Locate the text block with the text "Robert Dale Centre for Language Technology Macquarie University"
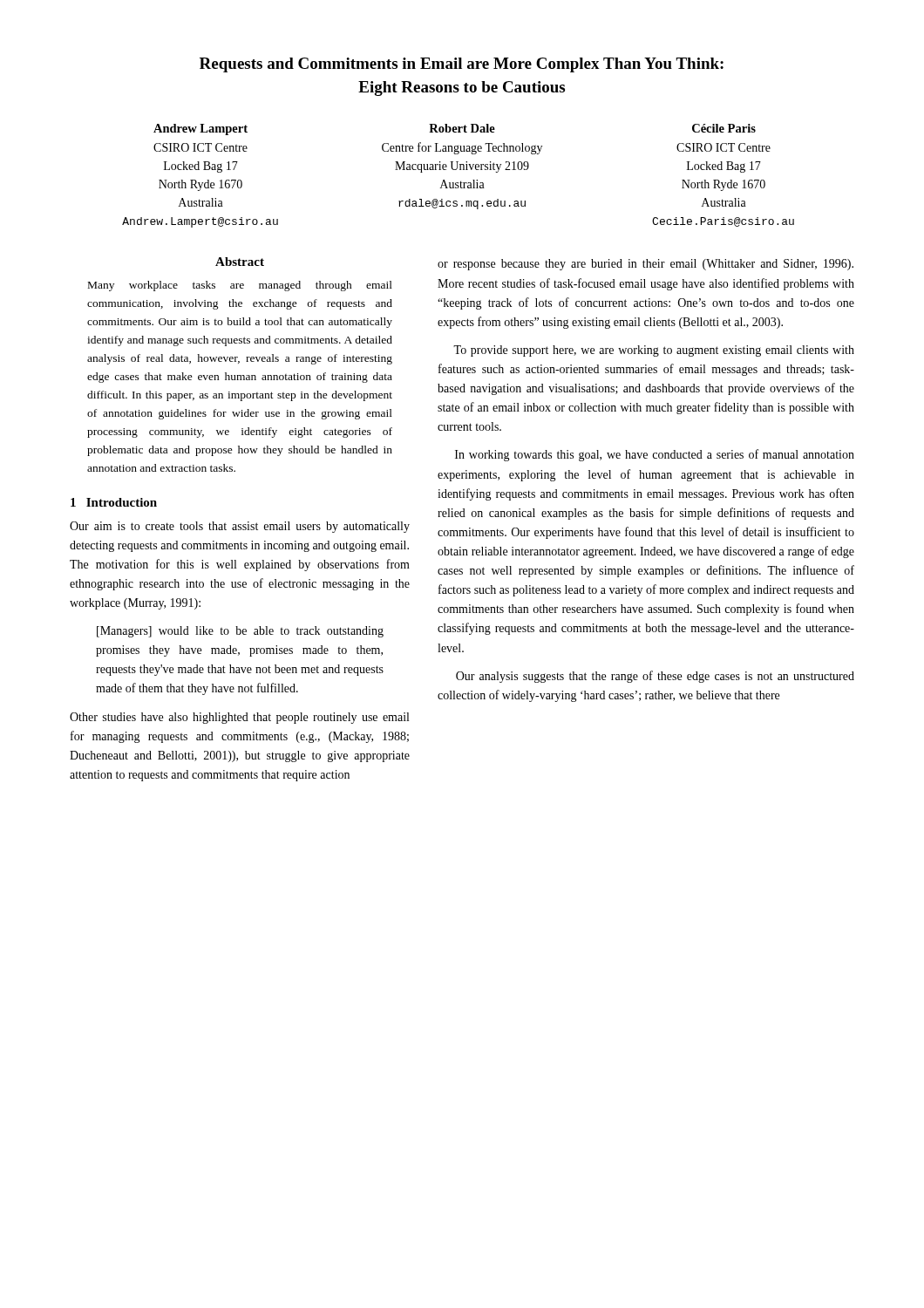Screen dimensions: 1308x924 click(x=462, y=165)
